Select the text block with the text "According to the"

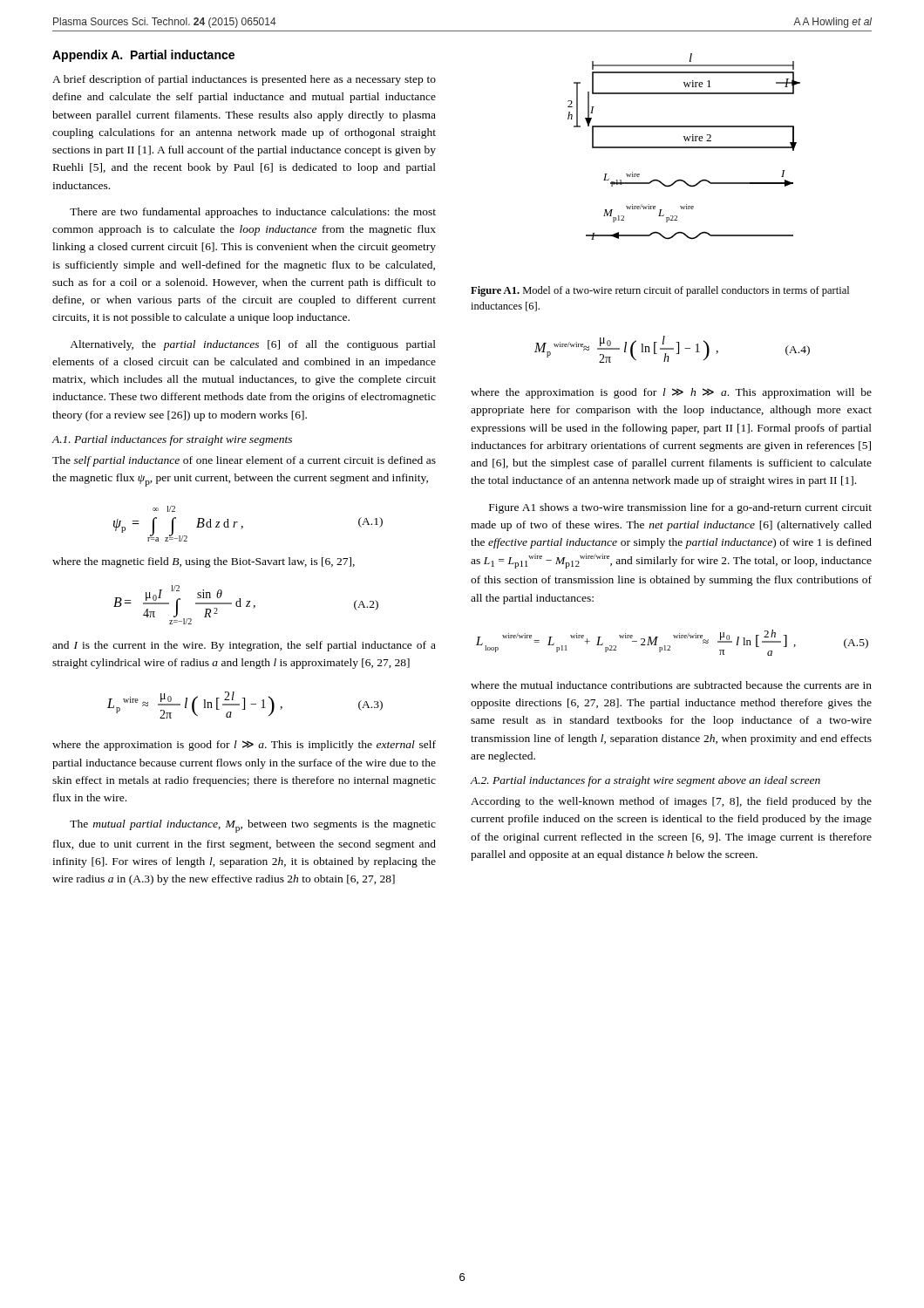(671, 828)
